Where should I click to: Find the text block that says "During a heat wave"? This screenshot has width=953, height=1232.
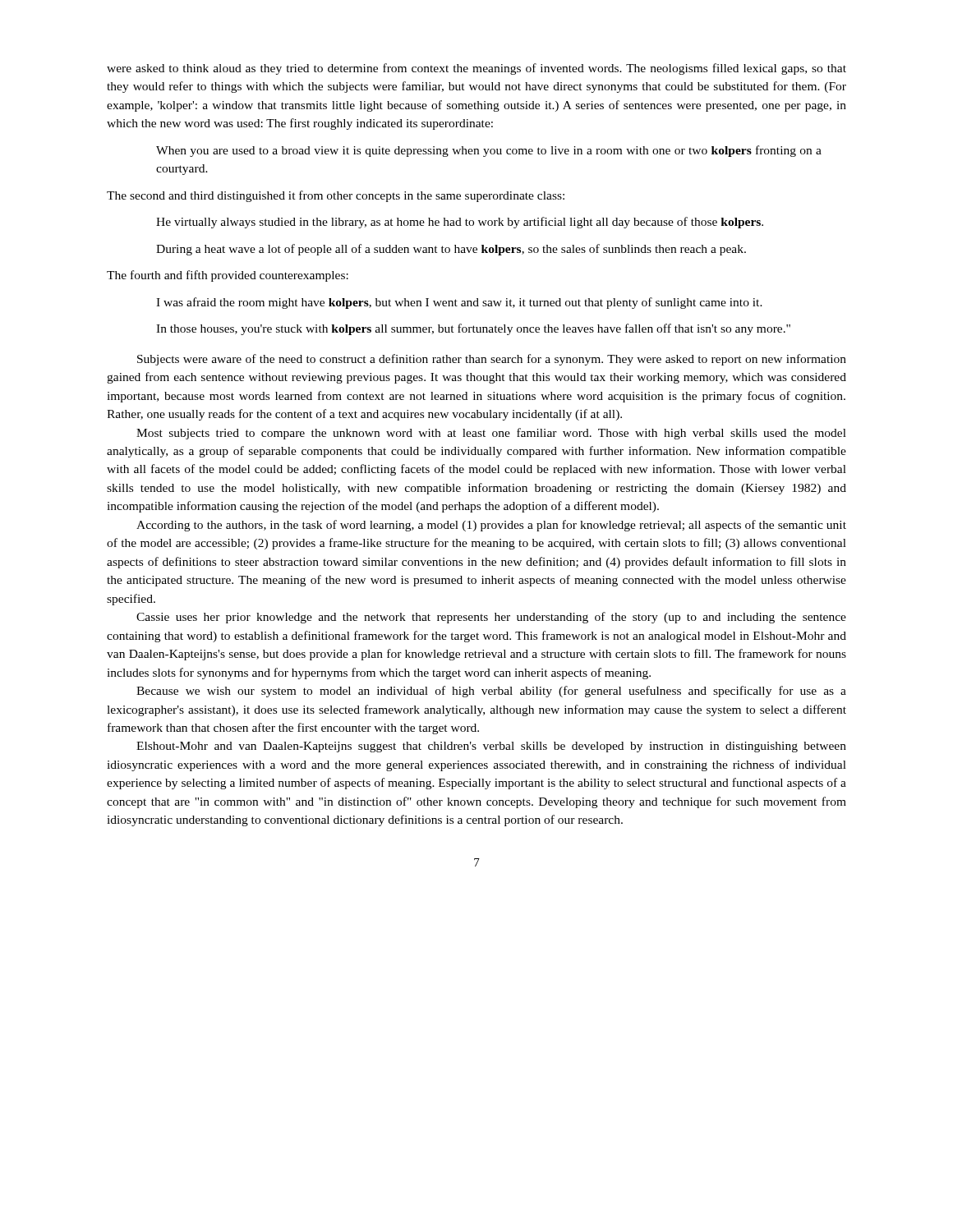[x=451, y=248]
